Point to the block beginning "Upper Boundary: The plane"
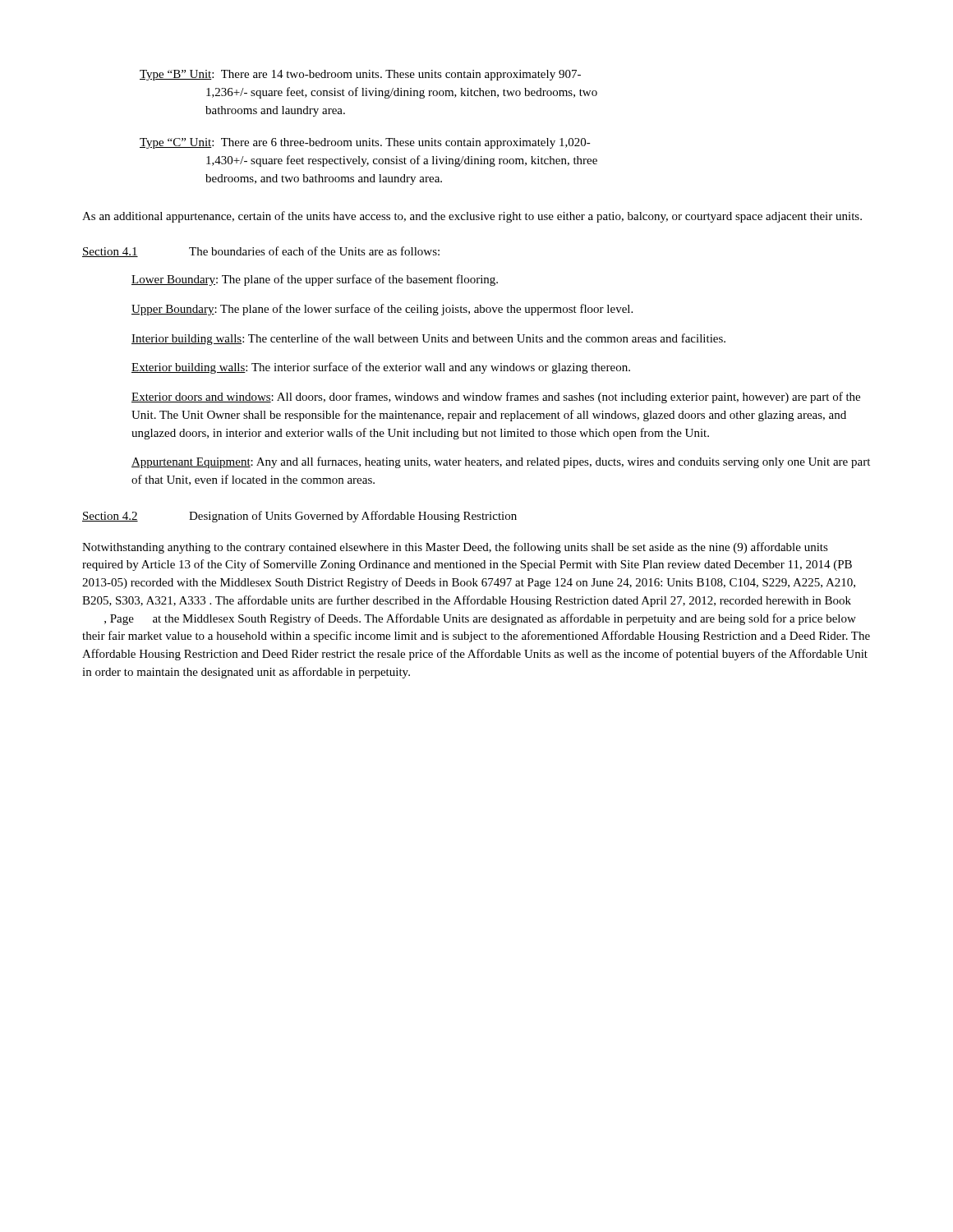 click(x=383, y=309)
